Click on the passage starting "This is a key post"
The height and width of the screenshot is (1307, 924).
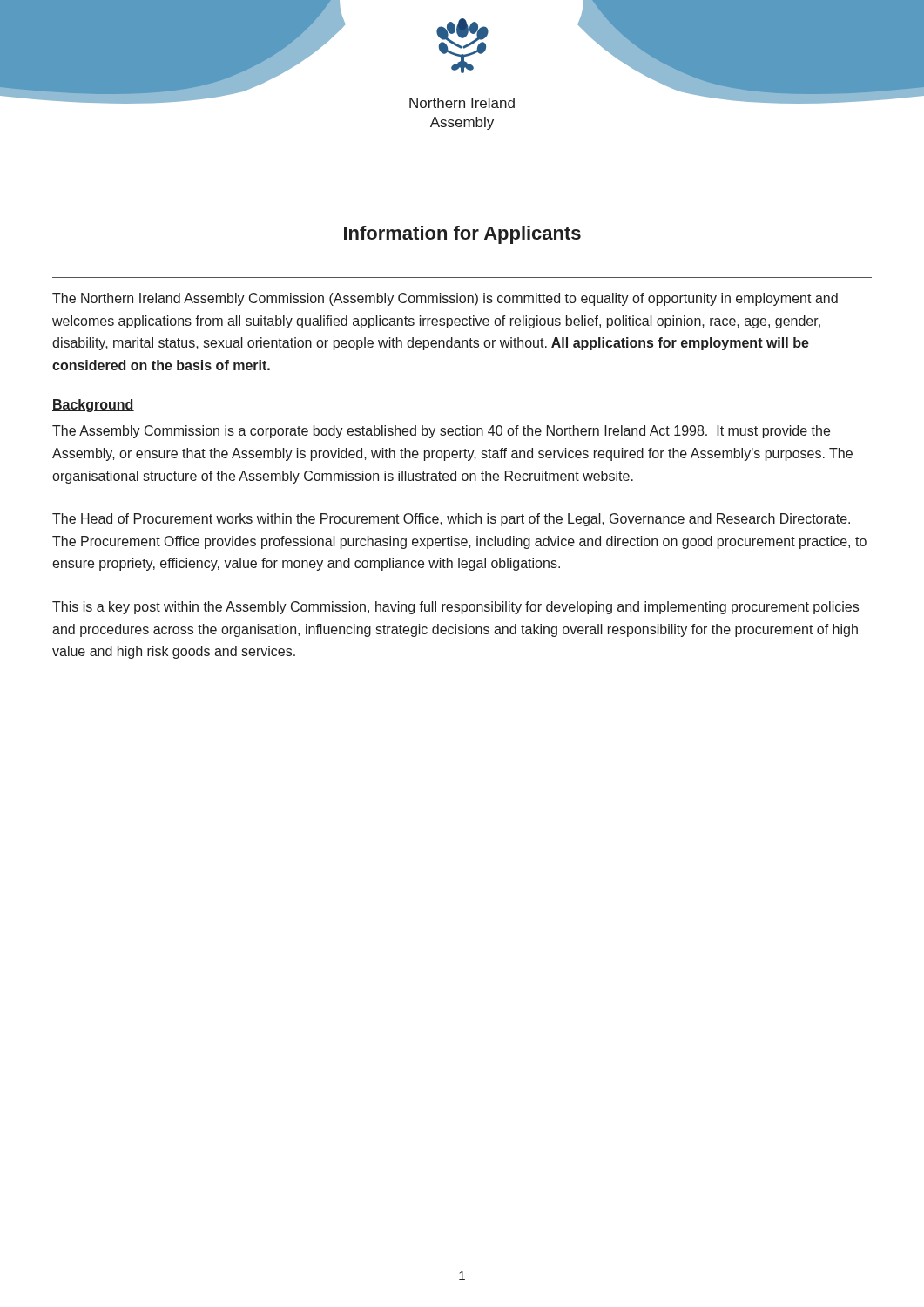[x=456, y=629]
